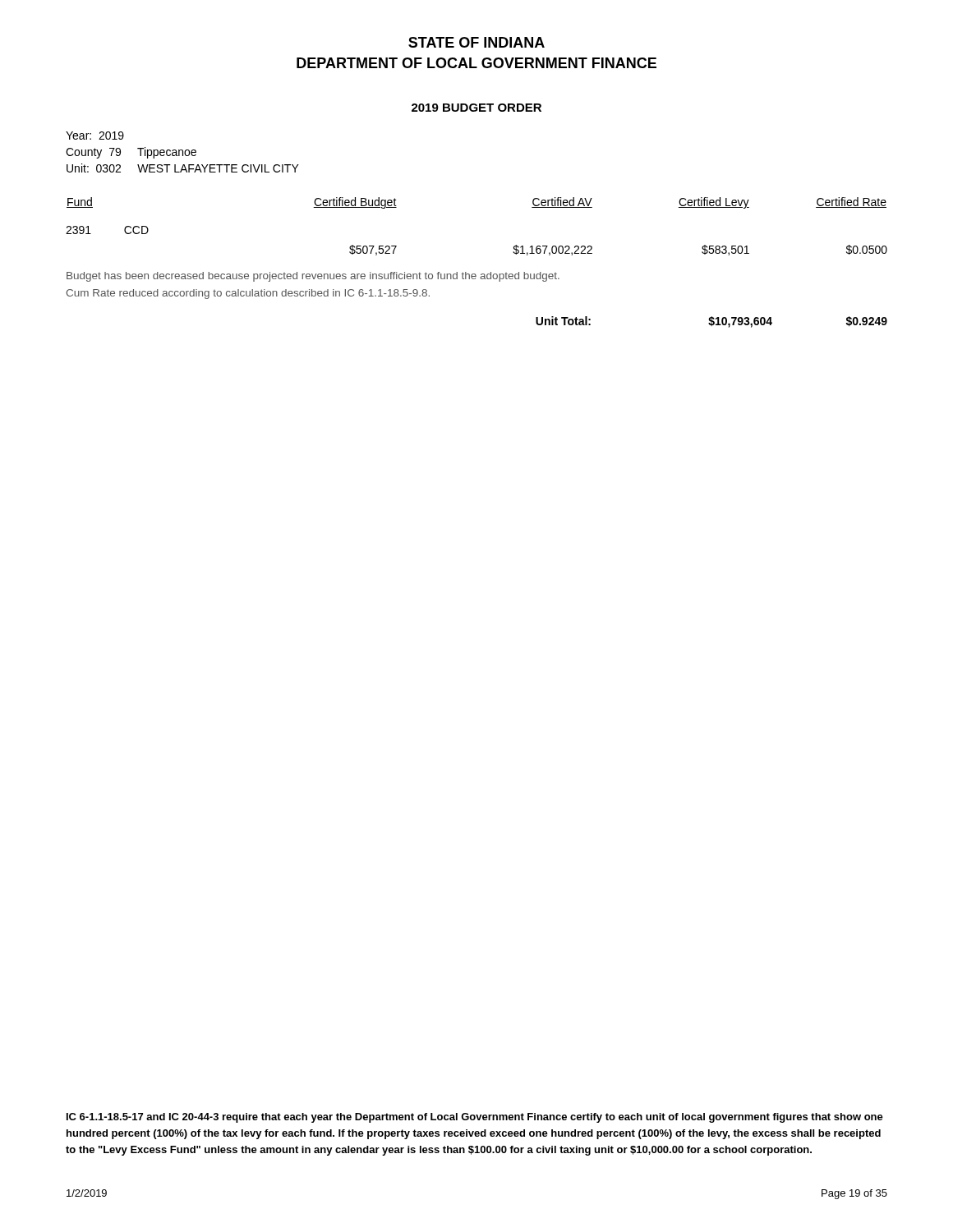Find the block starting "County 79 Tippecanoe"
The width and height of the screenshot is (953, 1232).
coord(131,152)
